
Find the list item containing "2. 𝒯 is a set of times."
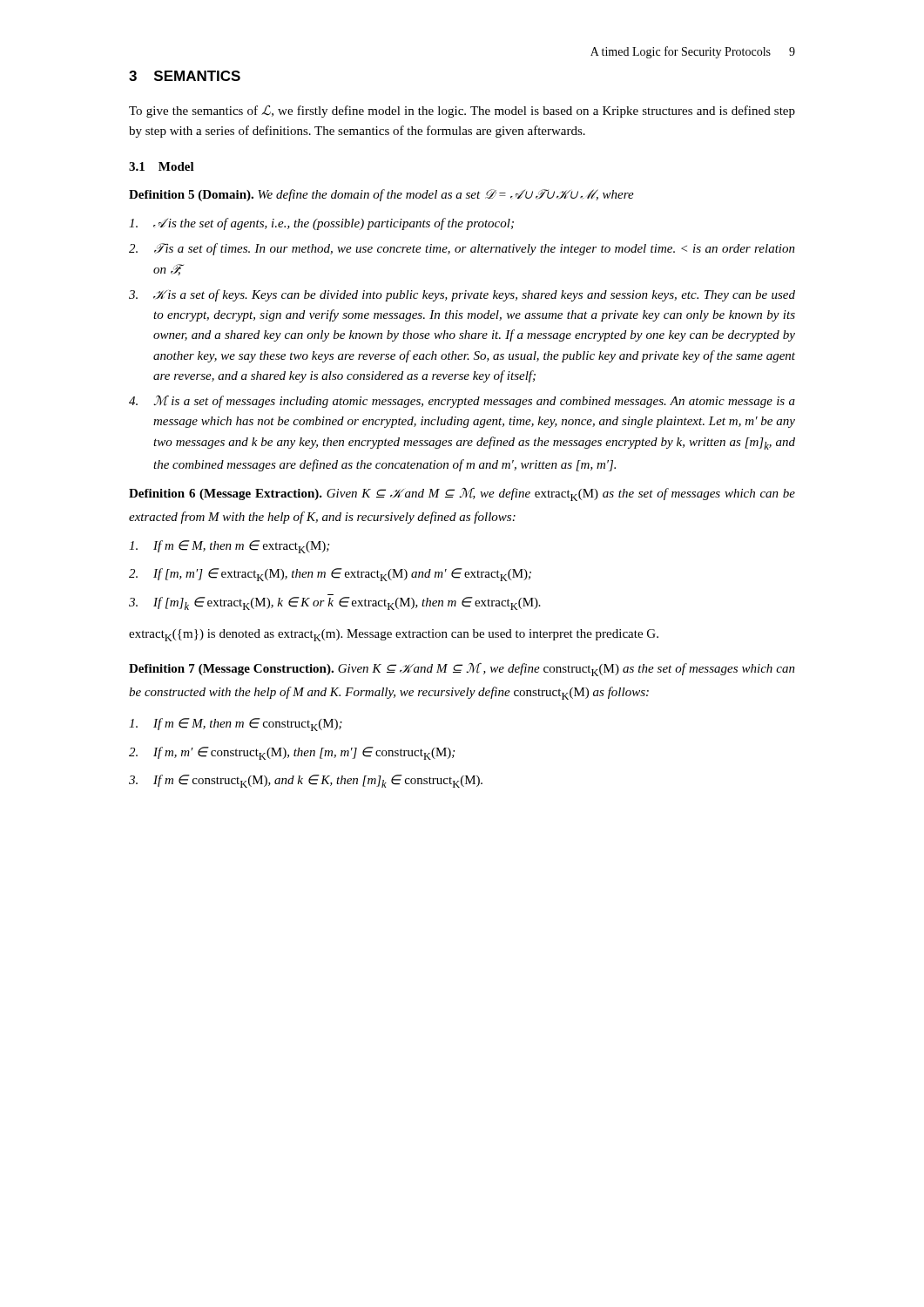(462, 259)
